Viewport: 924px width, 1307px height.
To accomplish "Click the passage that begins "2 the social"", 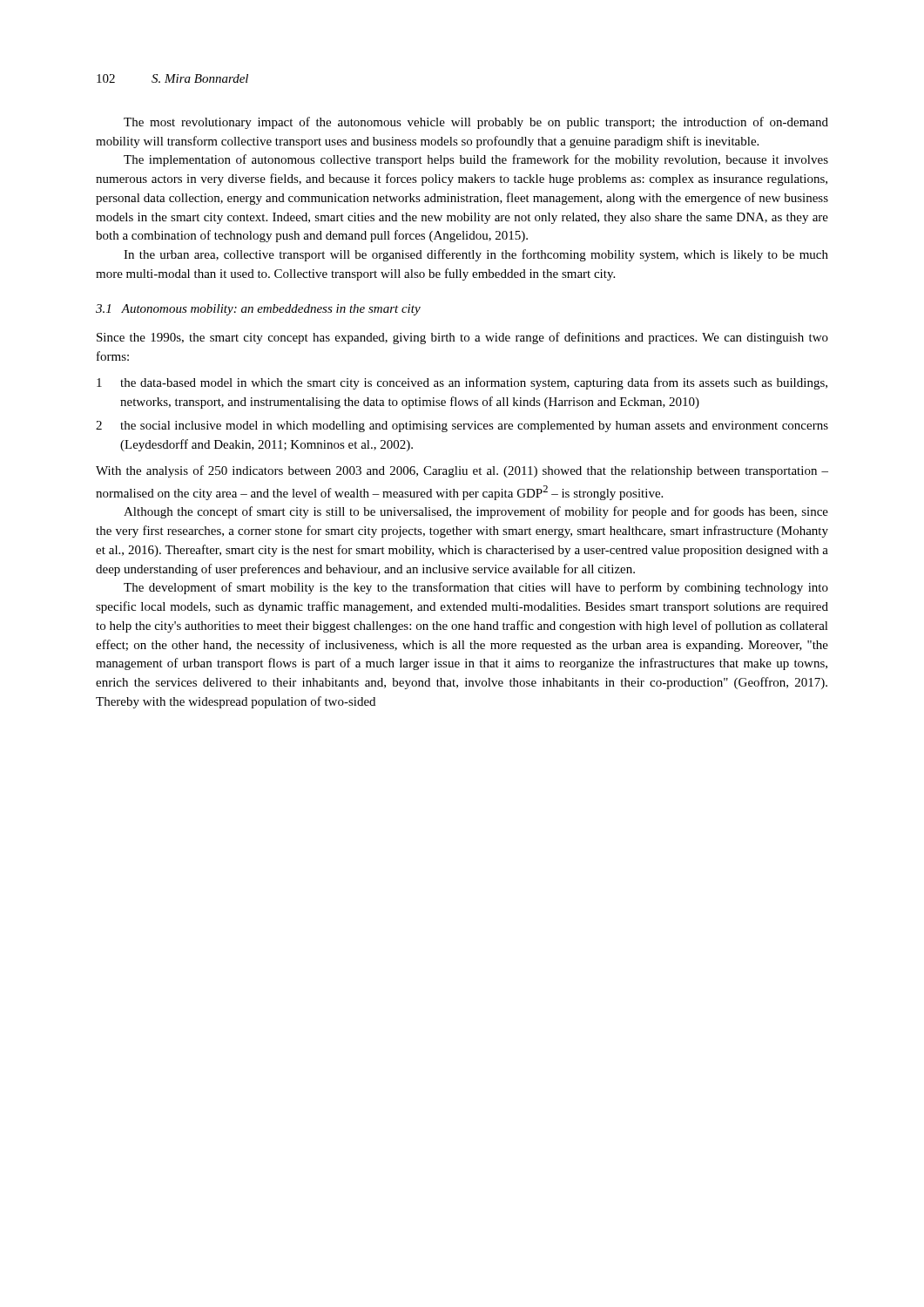I will click(x=462, y=436).
